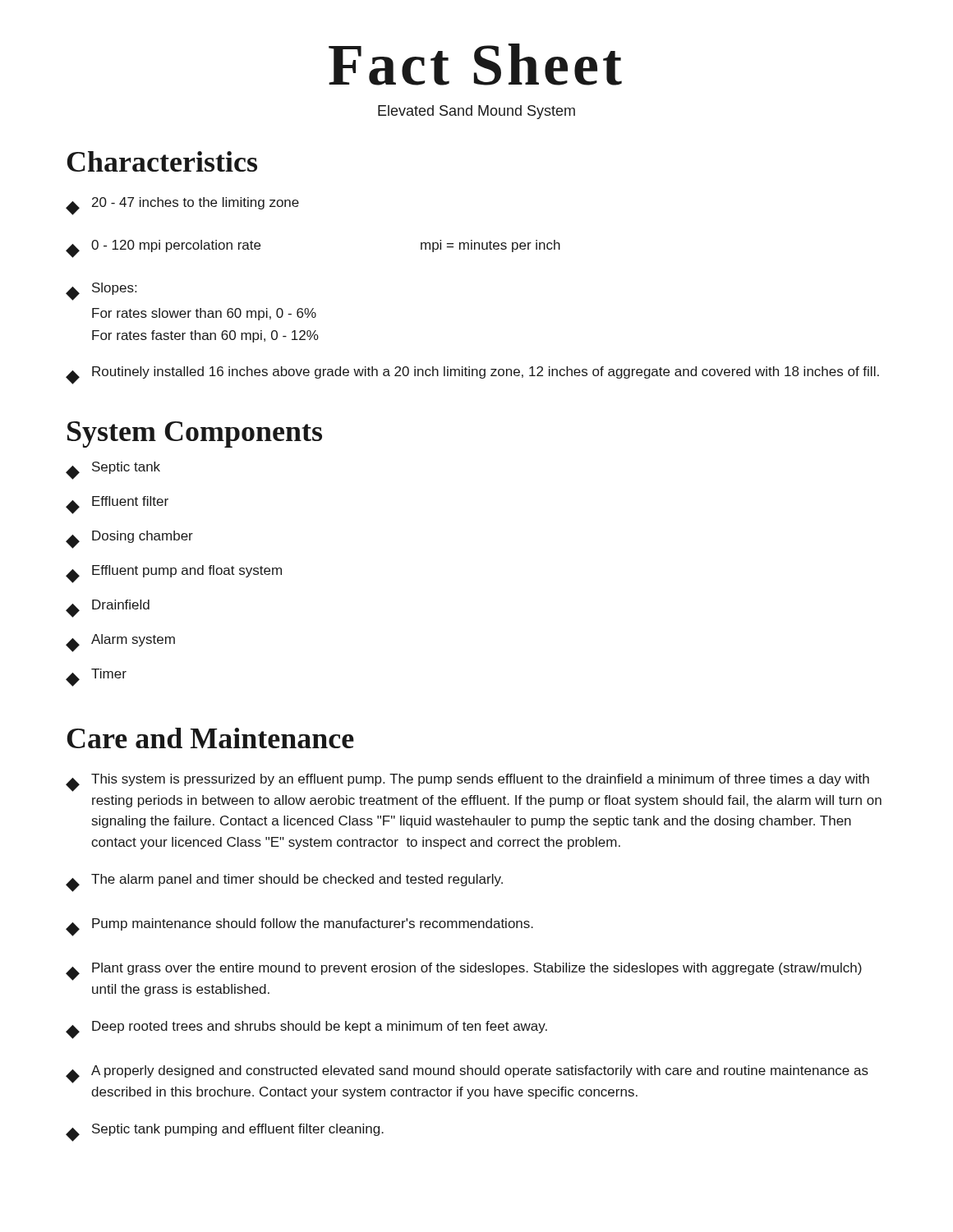Click on the list item containing "◆ Septic tank pumping and"
This screenshot has height=1232, width=953.
(x=225, y=1133)
